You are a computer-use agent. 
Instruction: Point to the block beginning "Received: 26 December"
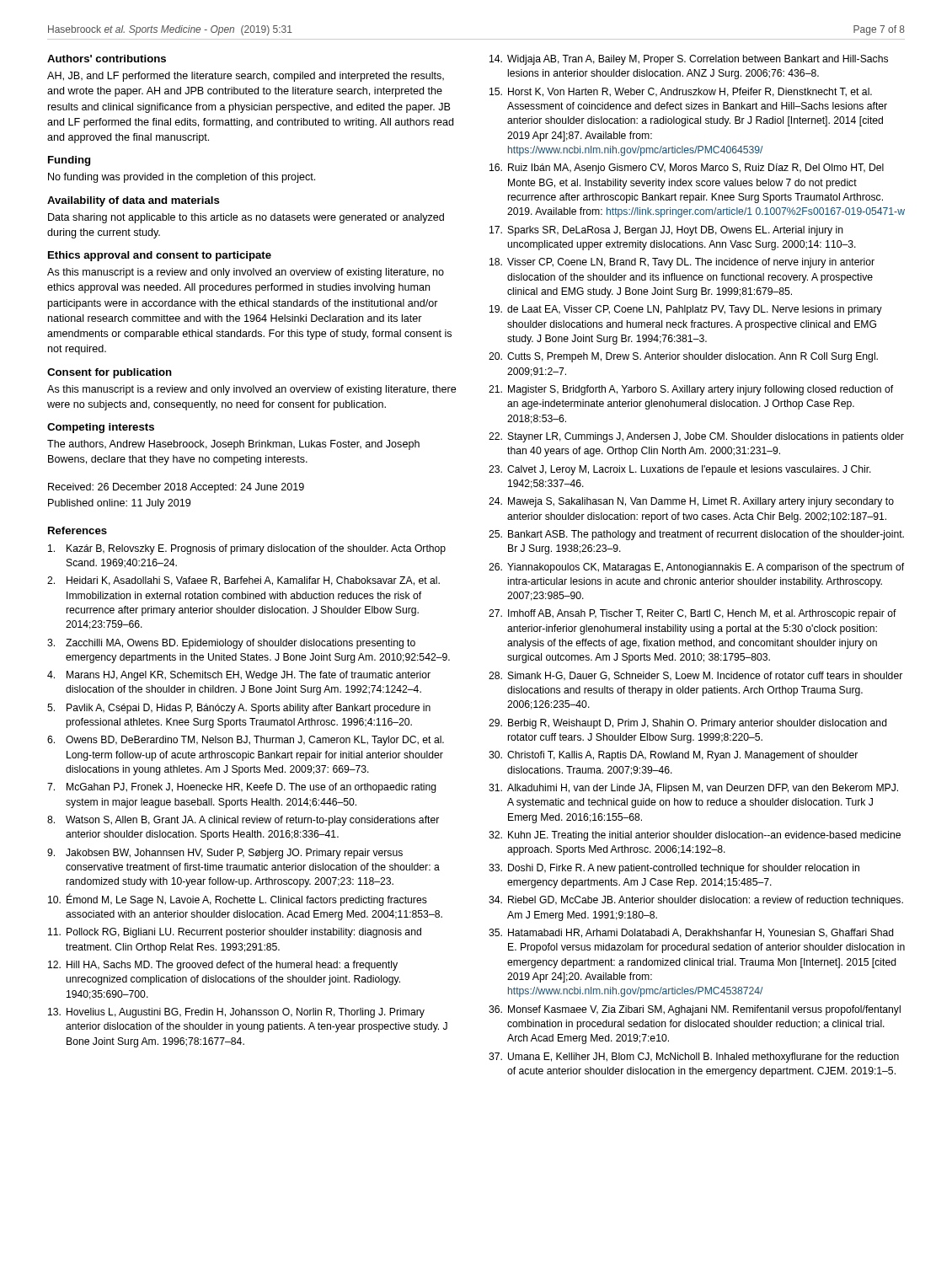(x=176, y=495)
